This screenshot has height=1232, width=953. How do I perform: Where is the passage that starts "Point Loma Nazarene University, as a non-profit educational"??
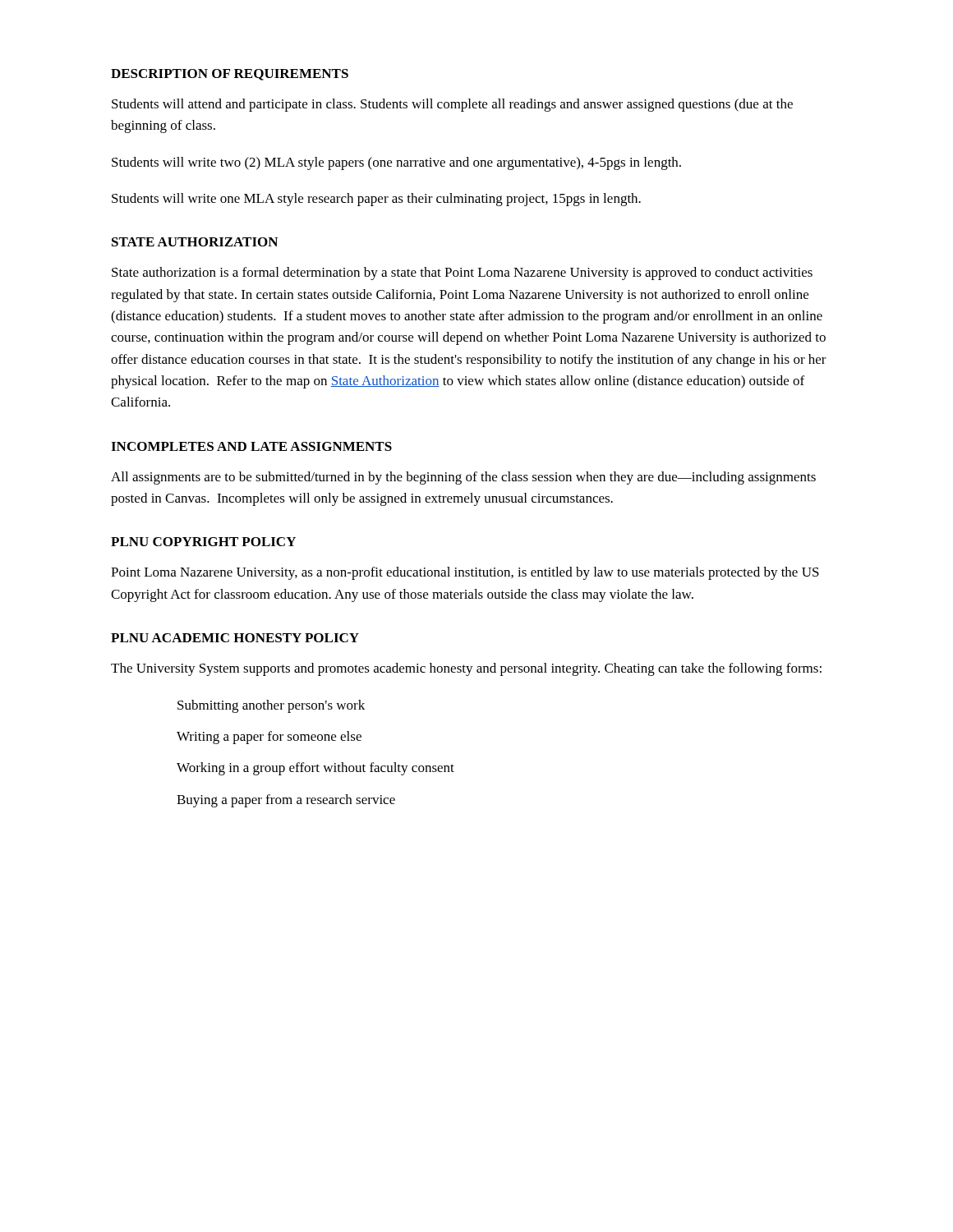(x=465, y=583)
